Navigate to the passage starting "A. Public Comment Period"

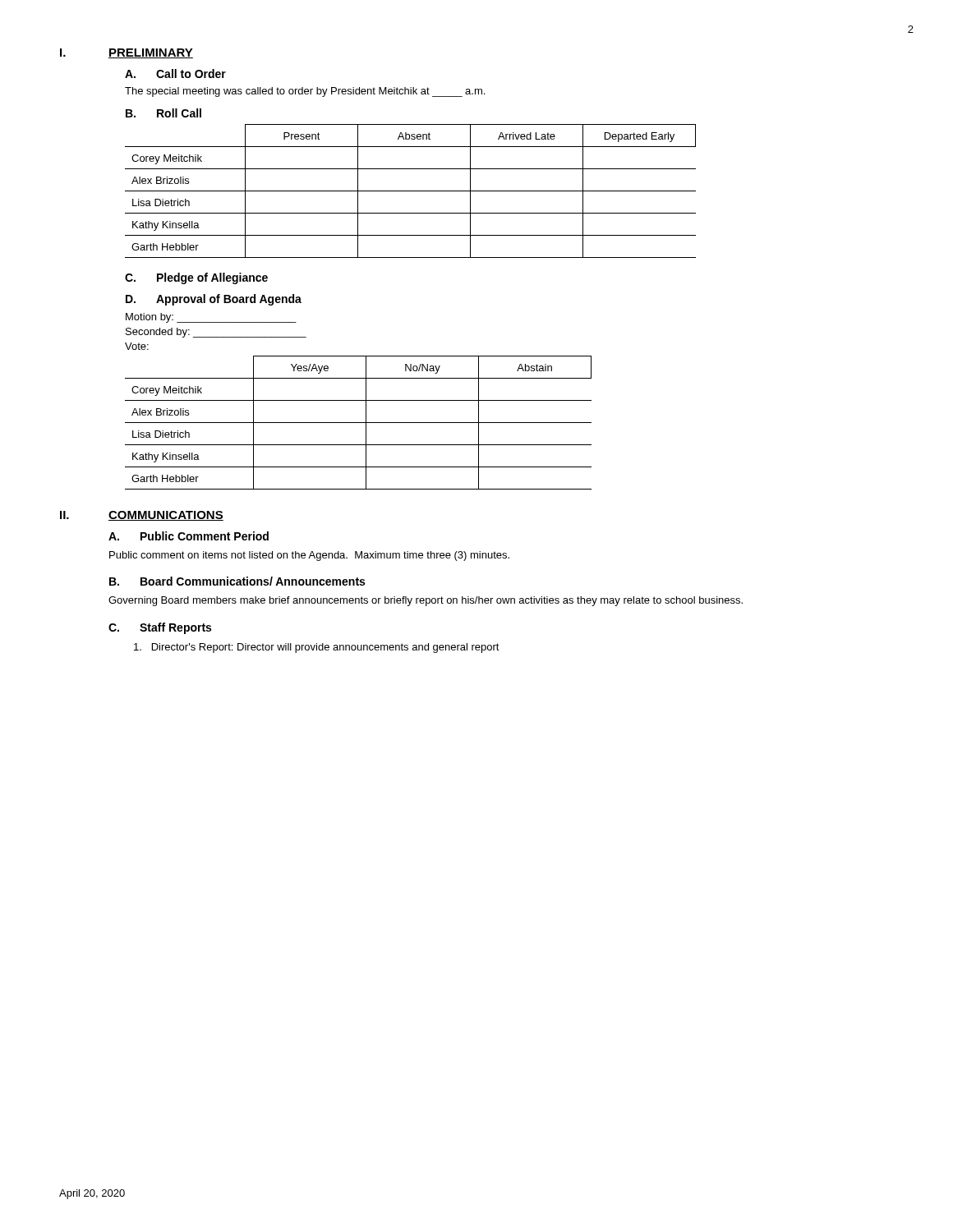(189, 536)
